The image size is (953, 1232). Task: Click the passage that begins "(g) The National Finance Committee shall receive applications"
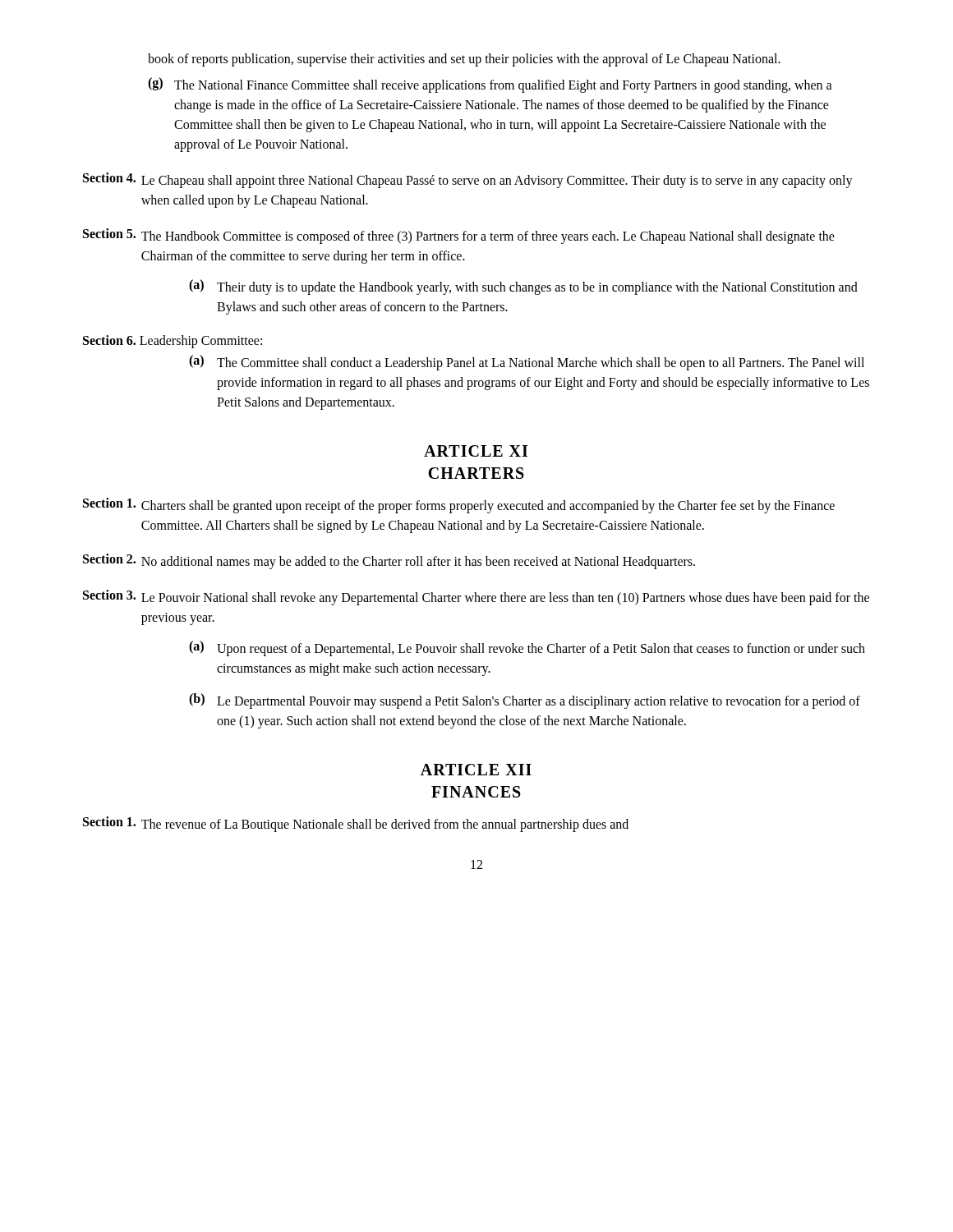click(x=509, y=118)
